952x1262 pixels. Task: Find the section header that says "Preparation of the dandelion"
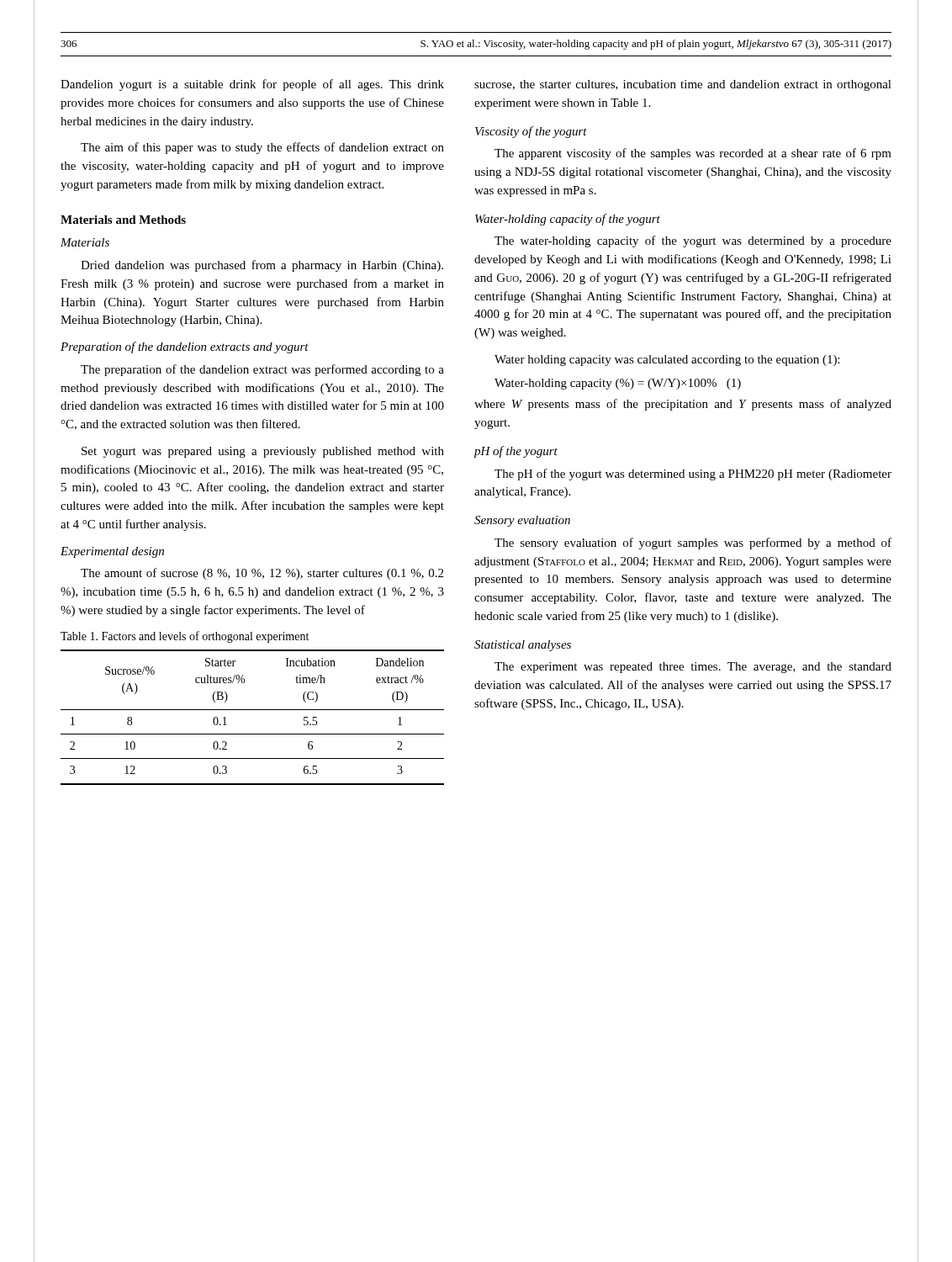pos(184,347)
